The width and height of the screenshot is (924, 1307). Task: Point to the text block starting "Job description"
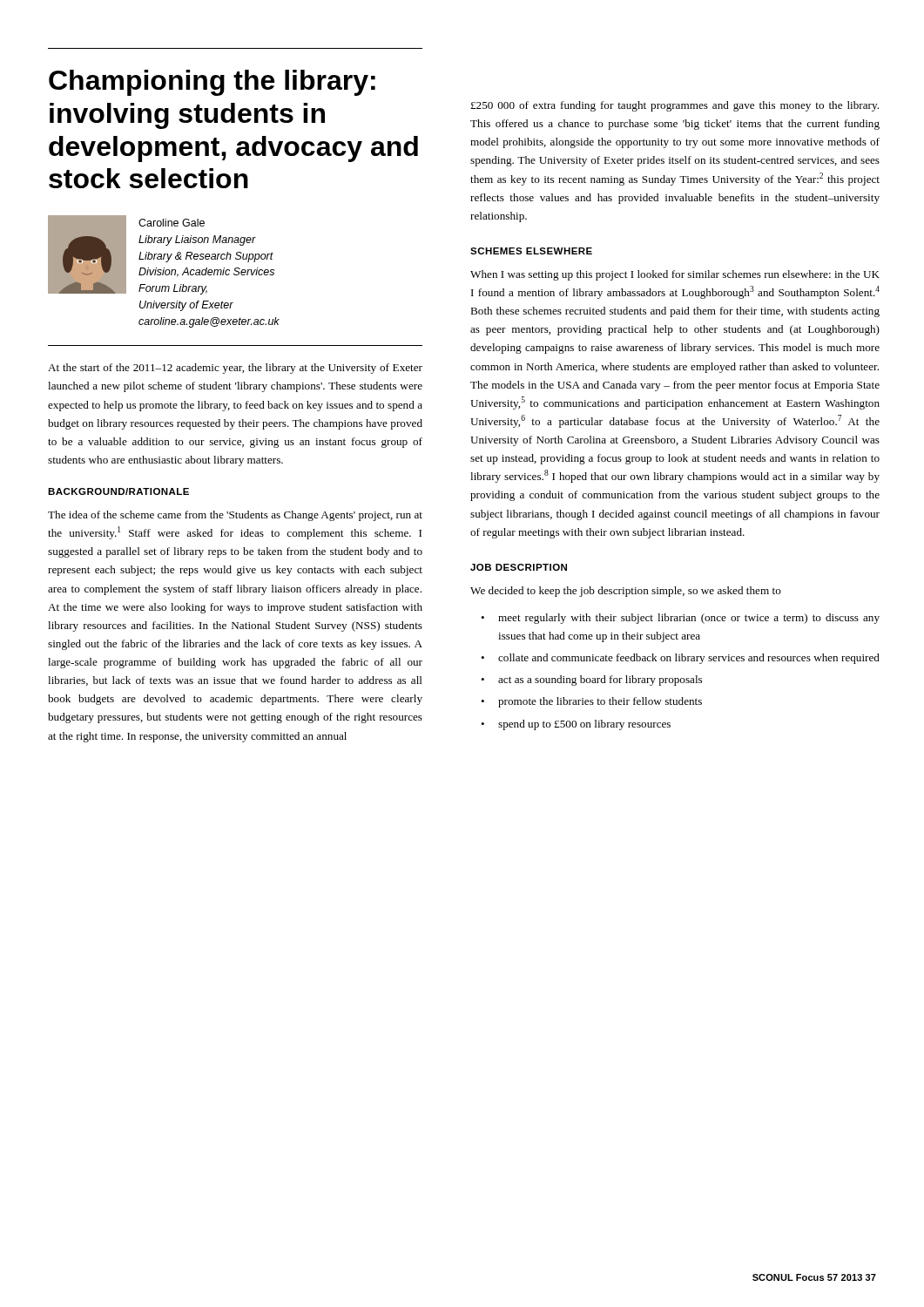[519, 567]
